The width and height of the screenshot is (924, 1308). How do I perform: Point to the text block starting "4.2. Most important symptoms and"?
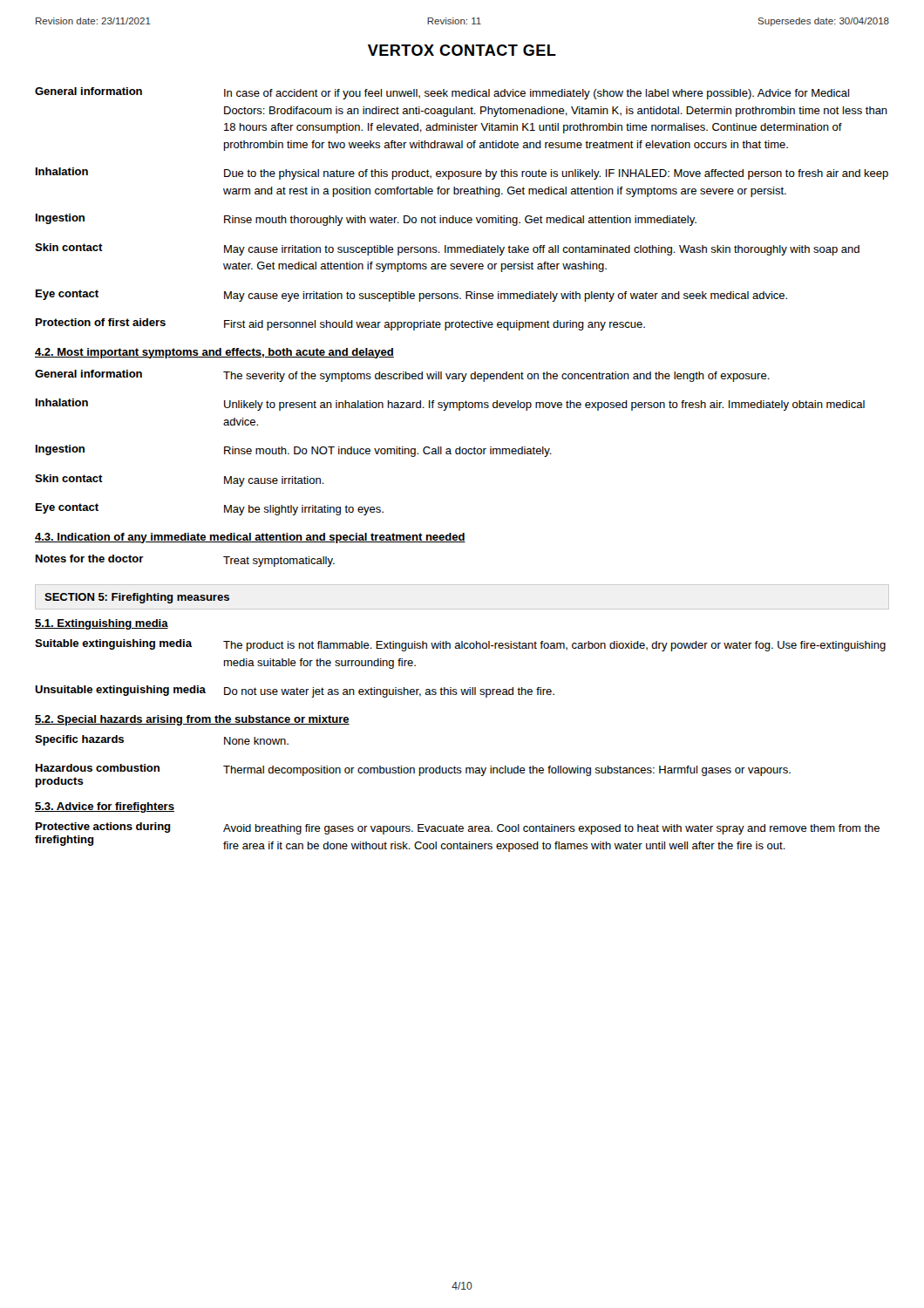coord(214,351)
